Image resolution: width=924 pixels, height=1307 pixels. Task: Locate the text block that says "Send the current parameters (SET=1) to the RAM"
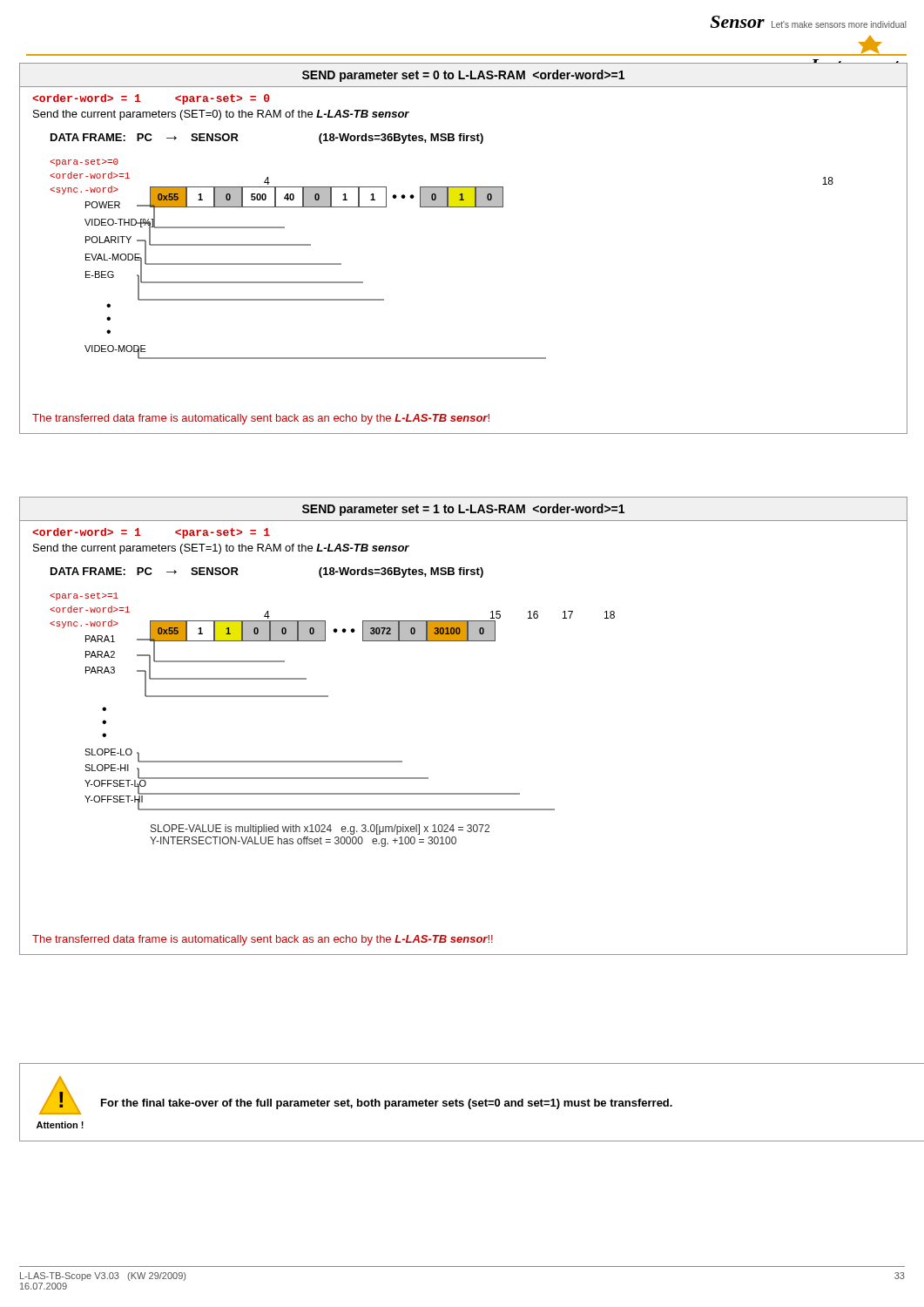coord(221,548)
